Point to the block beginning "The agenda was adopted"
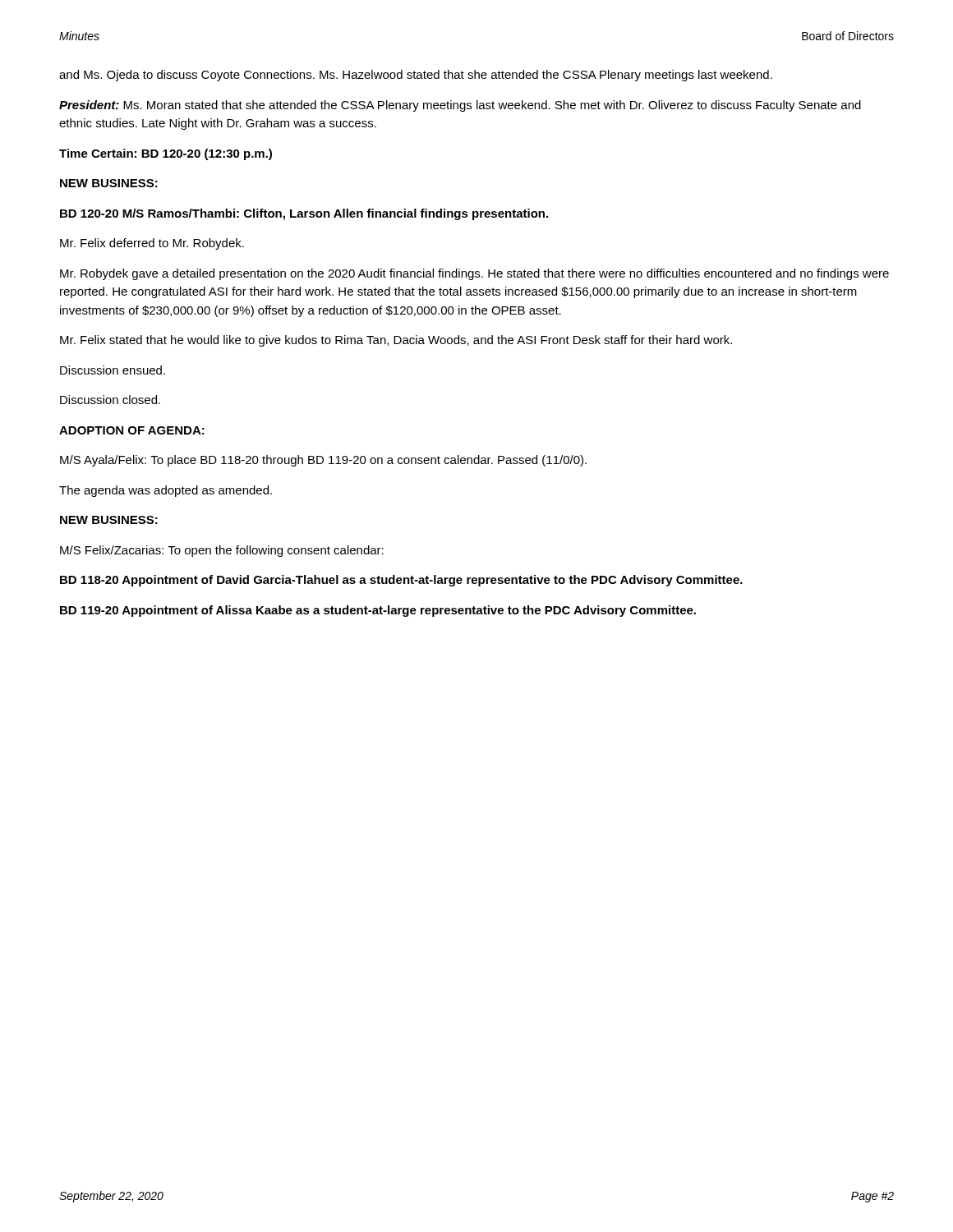This screenshot has height=1232, width=953. click(x=166, y=490)
